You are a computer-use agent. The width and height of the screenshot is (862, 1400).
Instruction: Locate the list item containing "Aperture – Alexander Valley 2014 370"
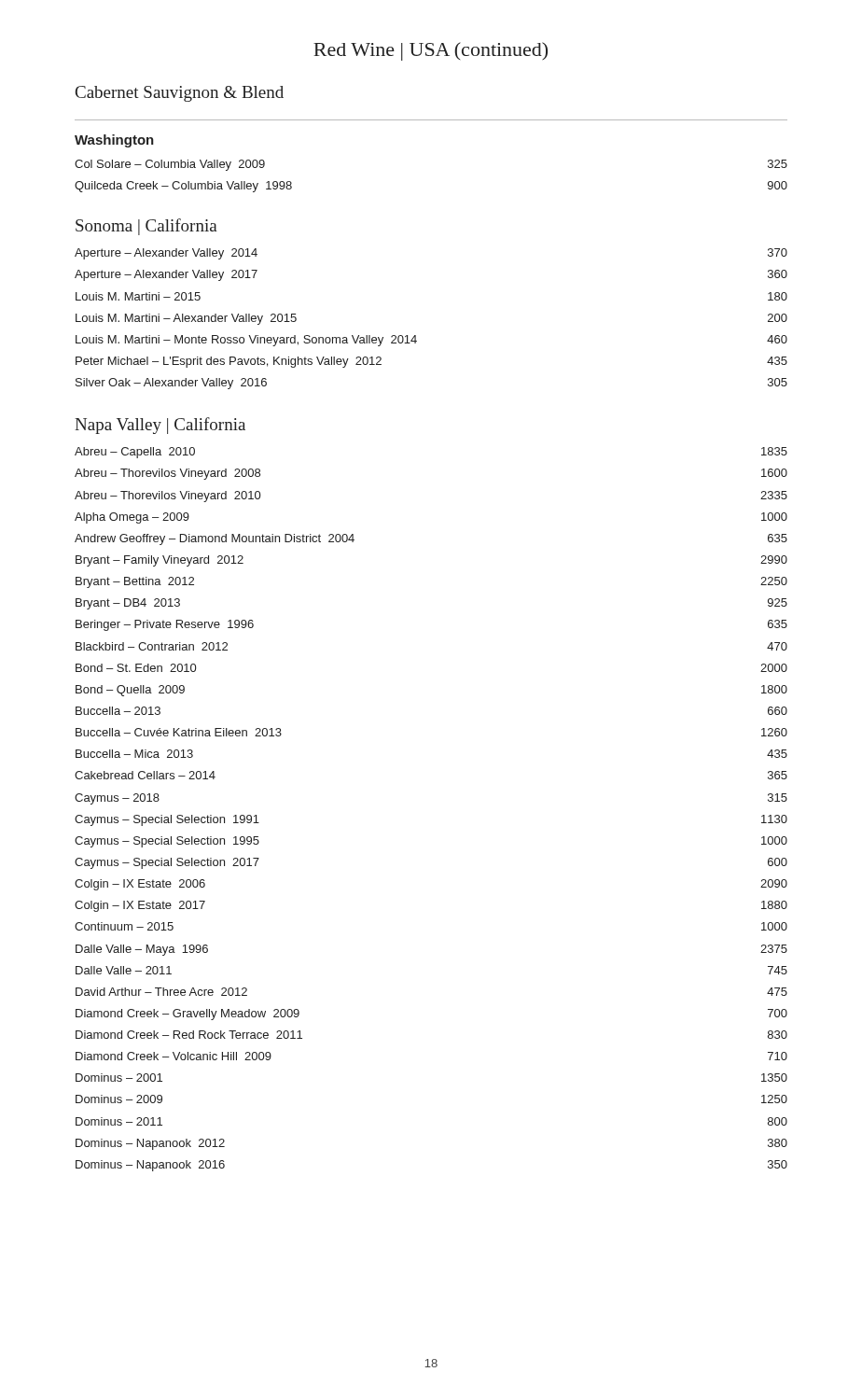coord(161,253)
